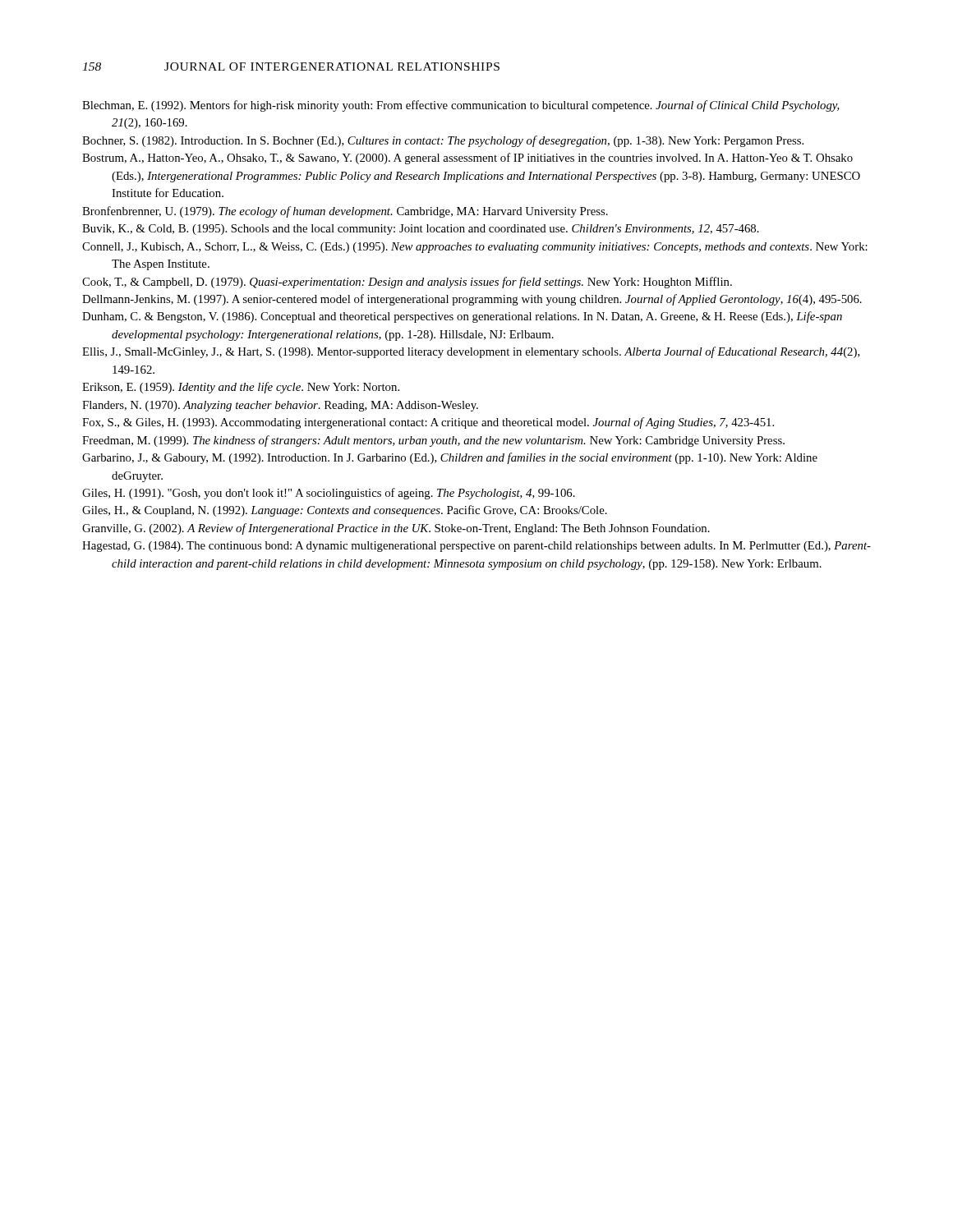
Task: Select the list item that reads "Giles, H., & Coupland, N."
Action: click(x=345, y=510)
